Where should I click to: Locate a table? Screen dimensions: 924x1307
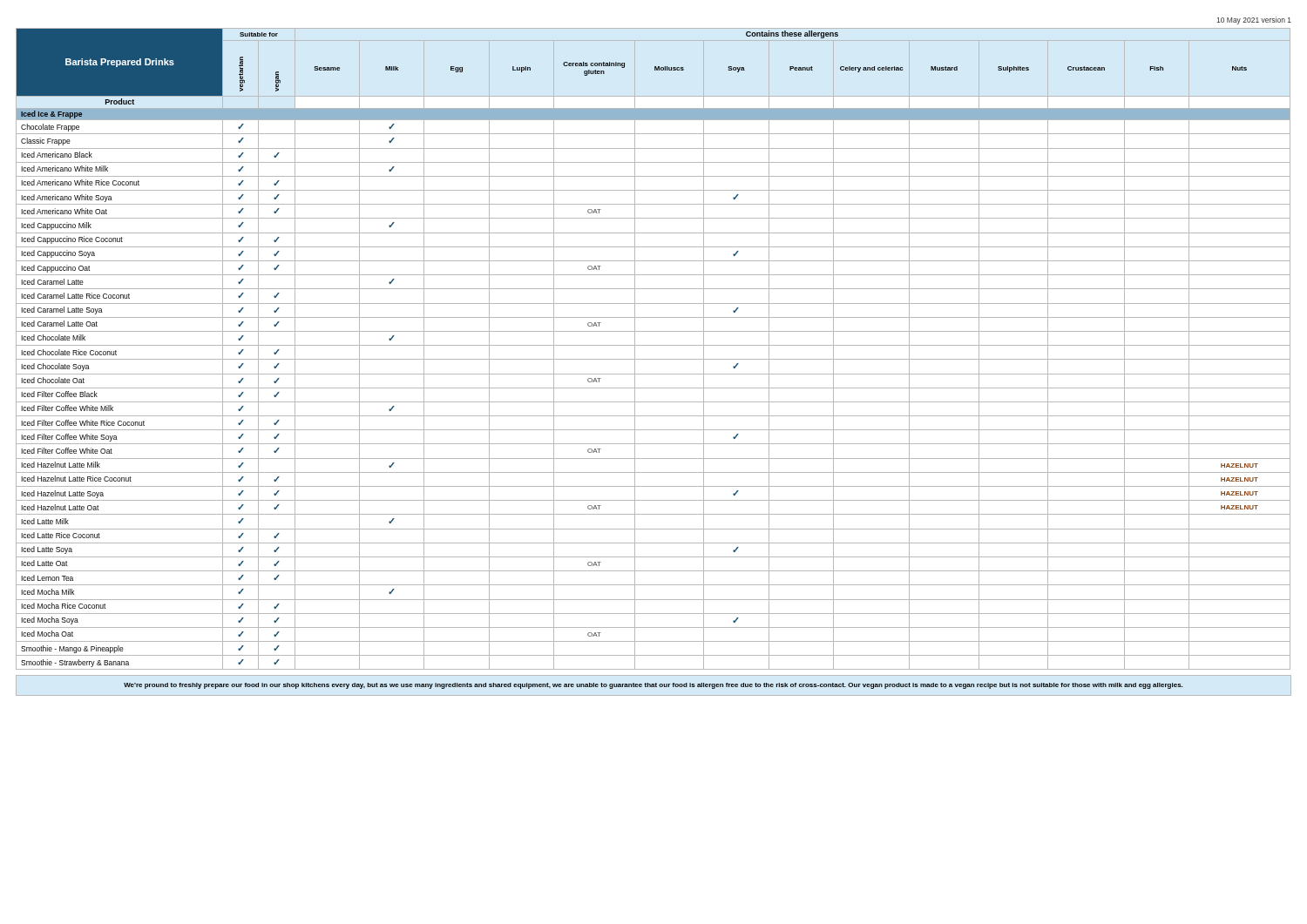[654, 349]
